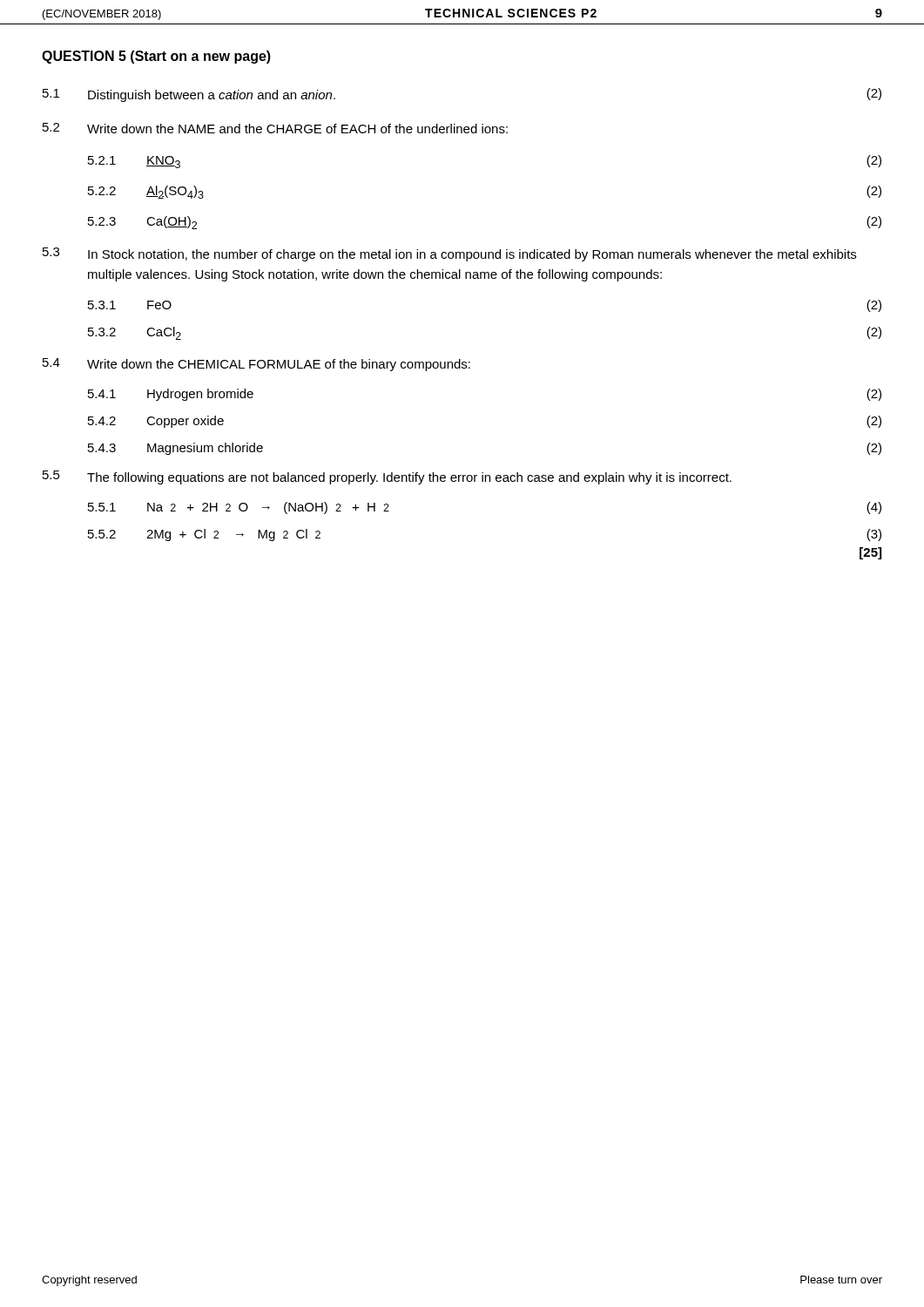Locate the region starting "2.2 Al2(SO4)3 (2)"

tap(101, 192)
